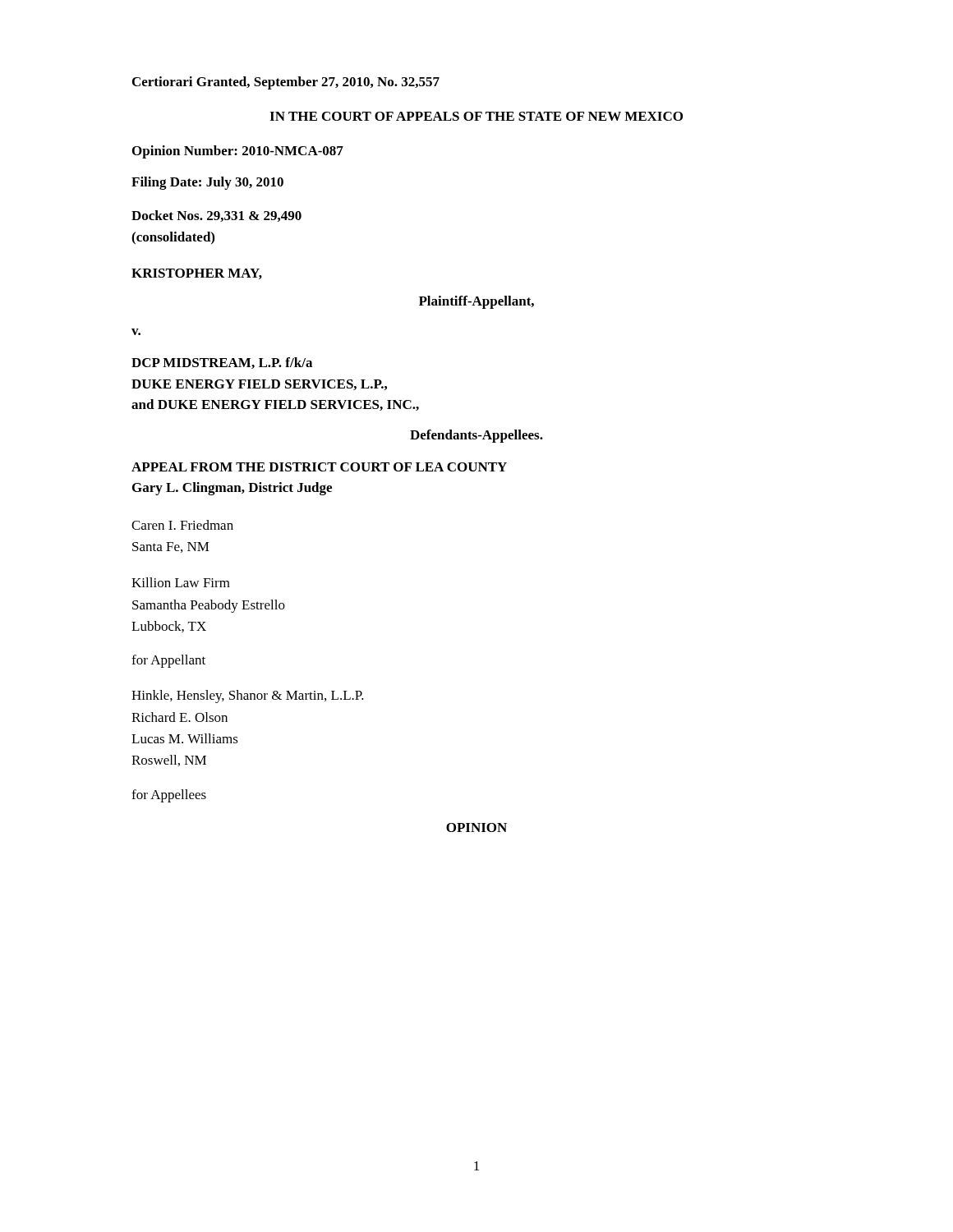Locate the text containing "Opinion Number: 2010-NMCA-087"

click(x=237, y=151)
